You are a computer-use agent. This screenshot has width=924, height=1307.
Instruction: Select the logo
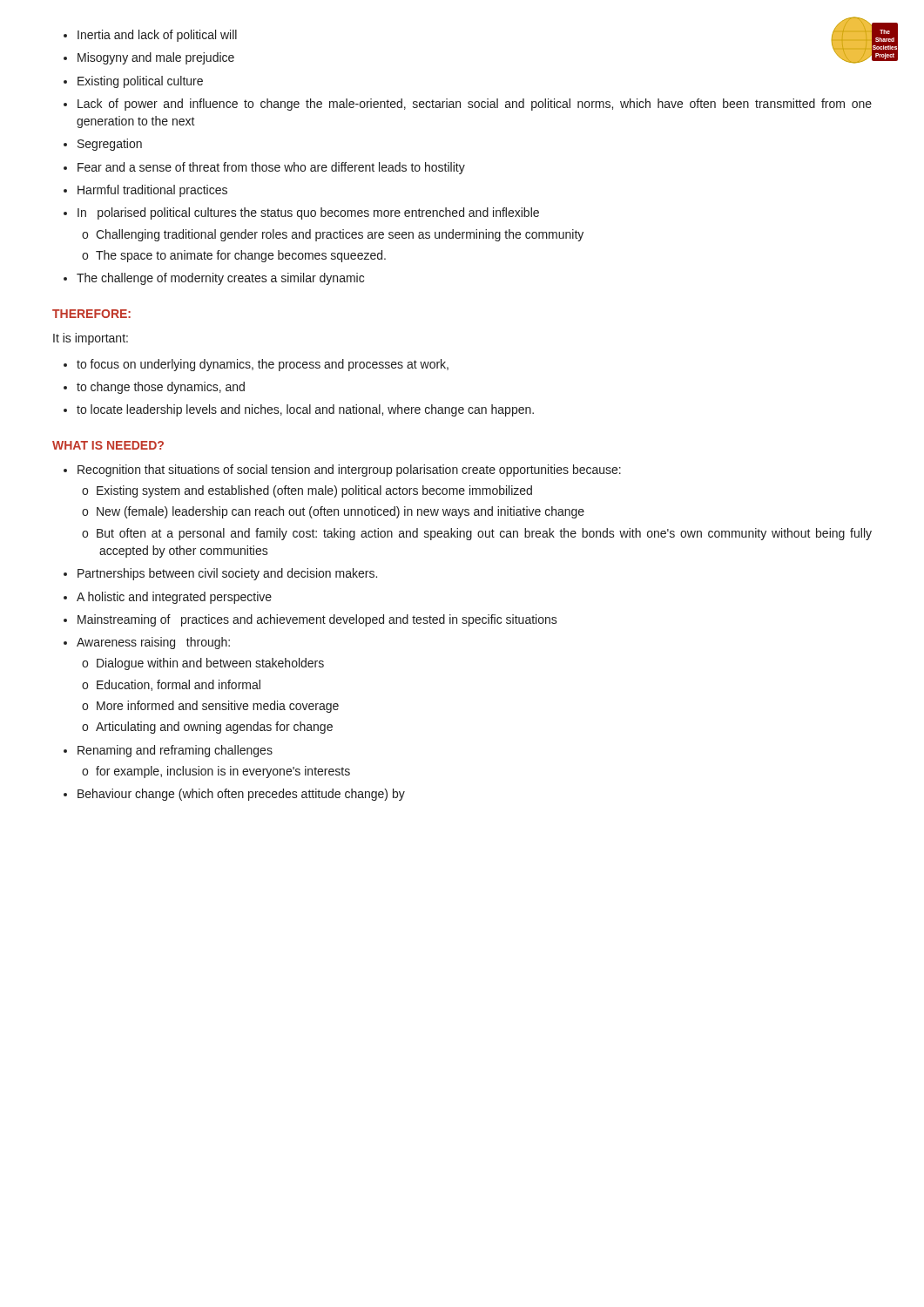click(x=860, y=42)
